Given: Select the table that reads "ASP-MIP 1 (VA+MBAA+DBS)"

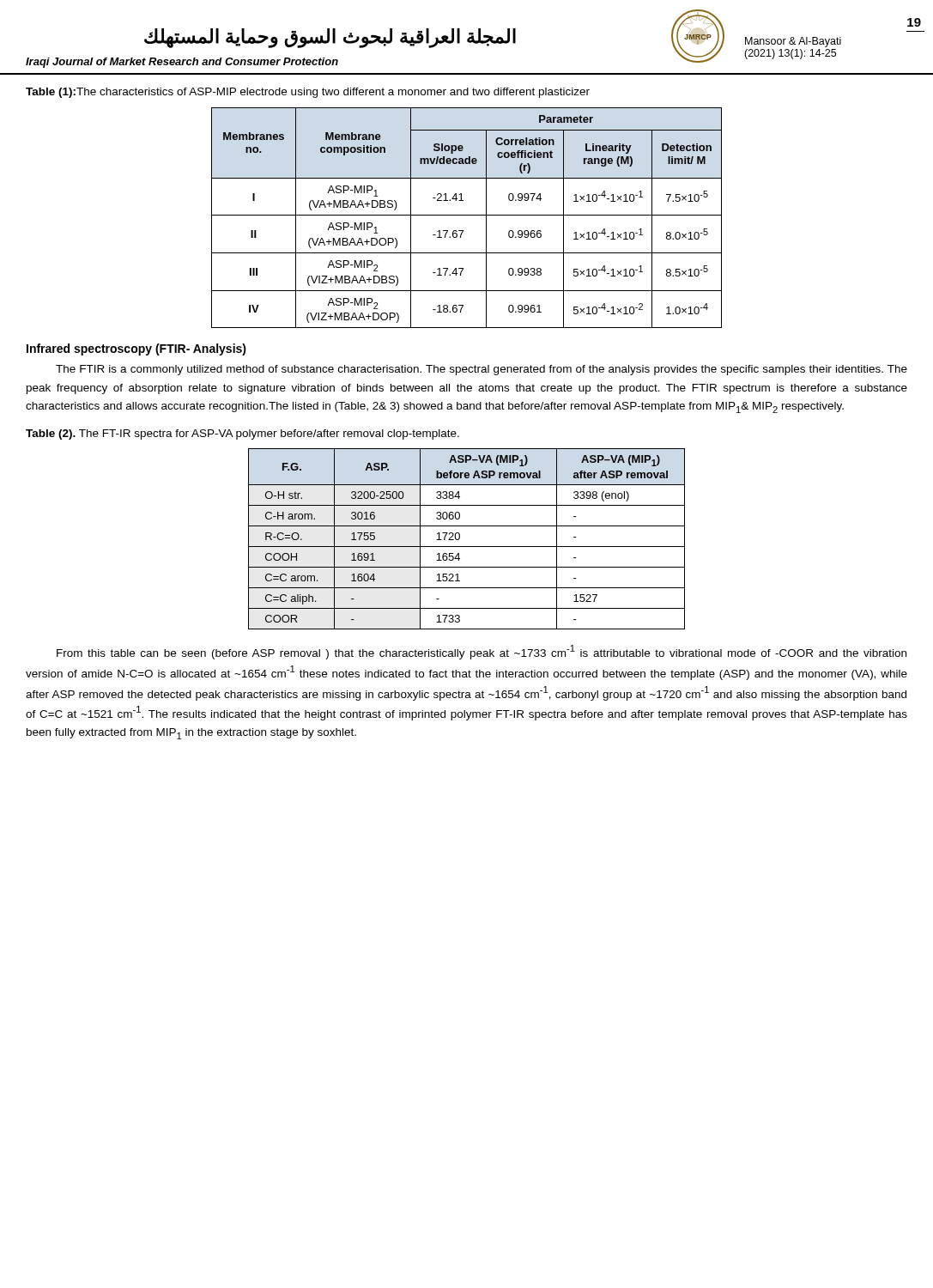Looking at the screenshot, I should (466, 218).
